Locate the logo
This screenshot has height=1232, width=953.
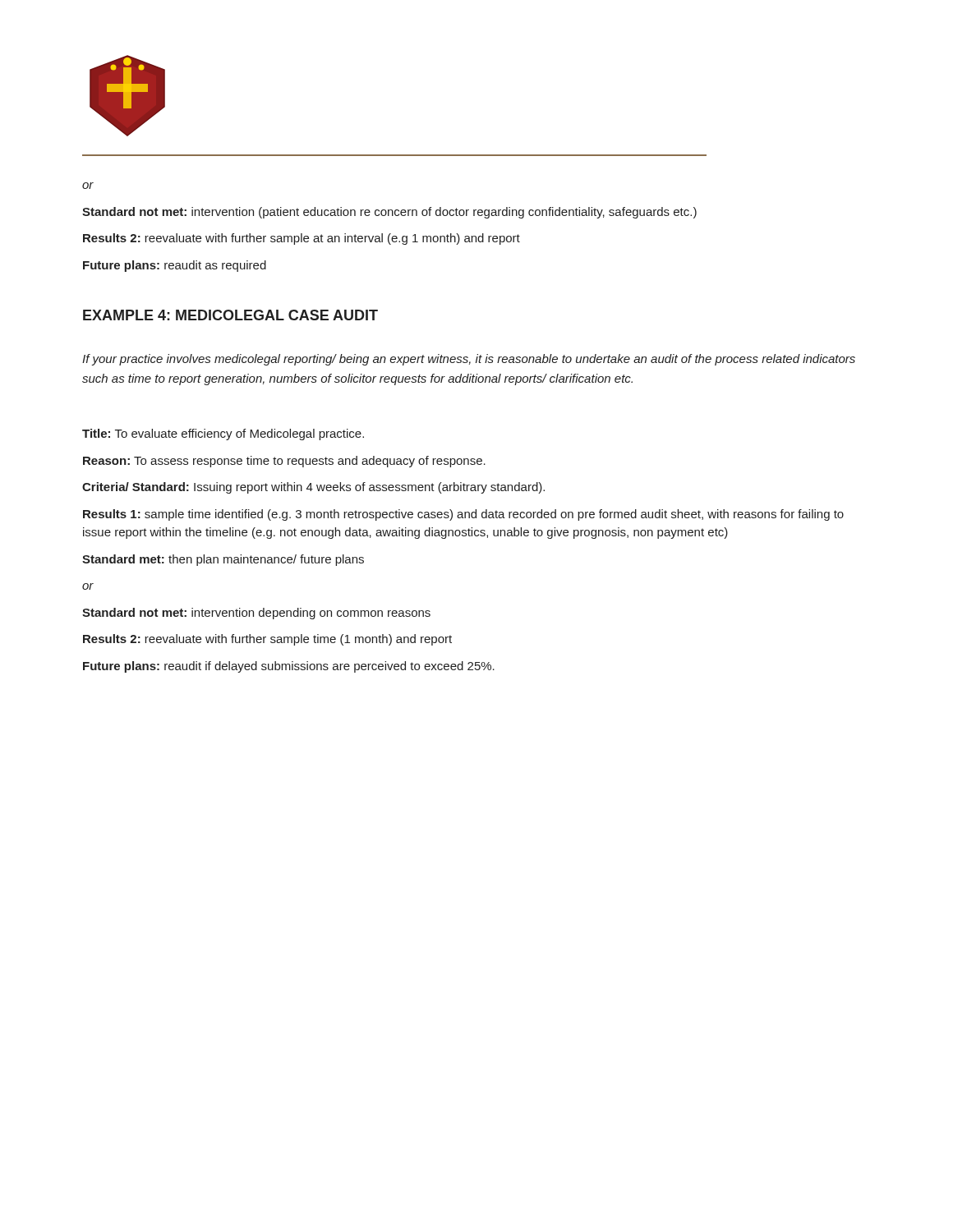tap(476, 94)
